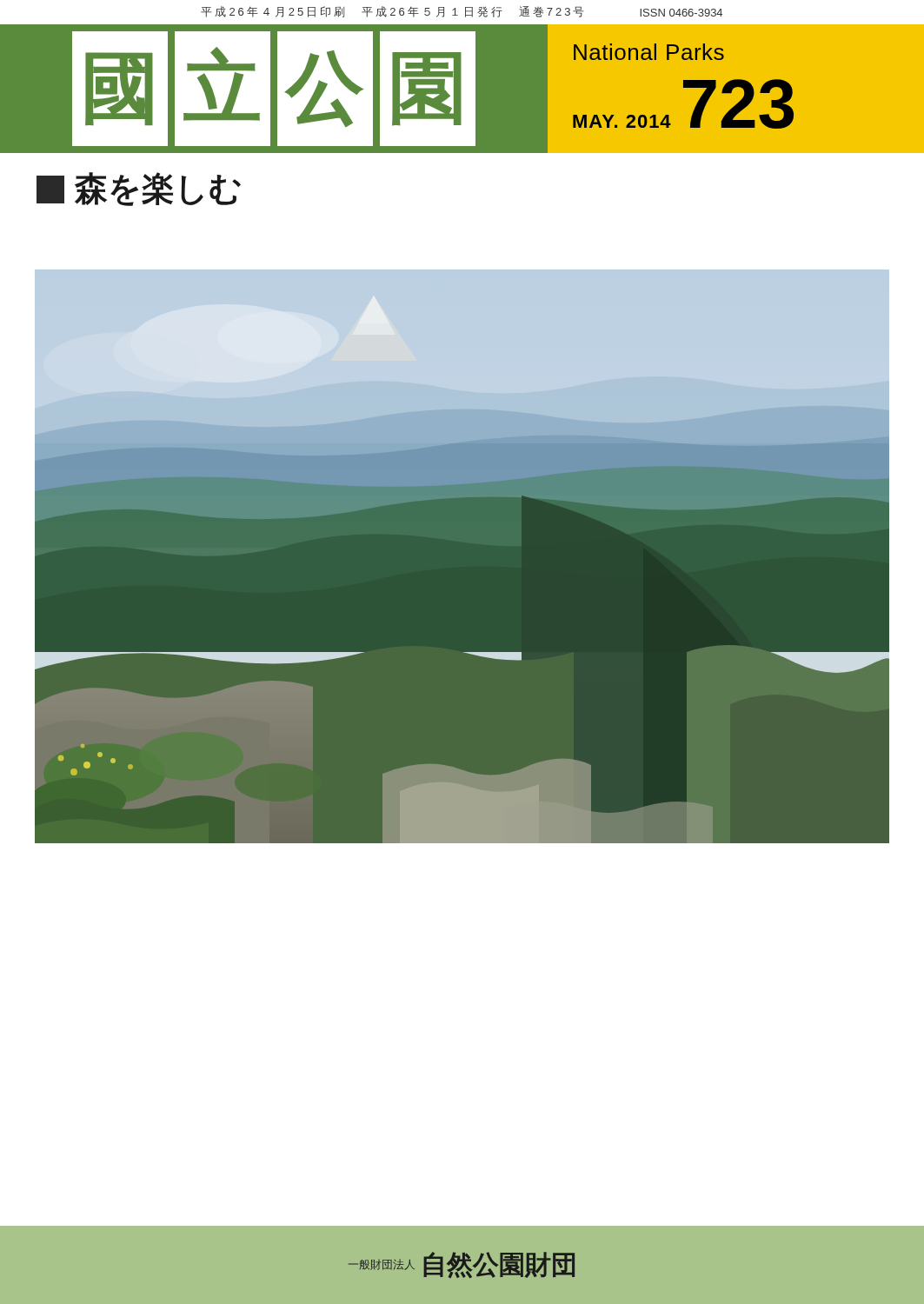Find the title containing "國 立 公"

(274, 89)
